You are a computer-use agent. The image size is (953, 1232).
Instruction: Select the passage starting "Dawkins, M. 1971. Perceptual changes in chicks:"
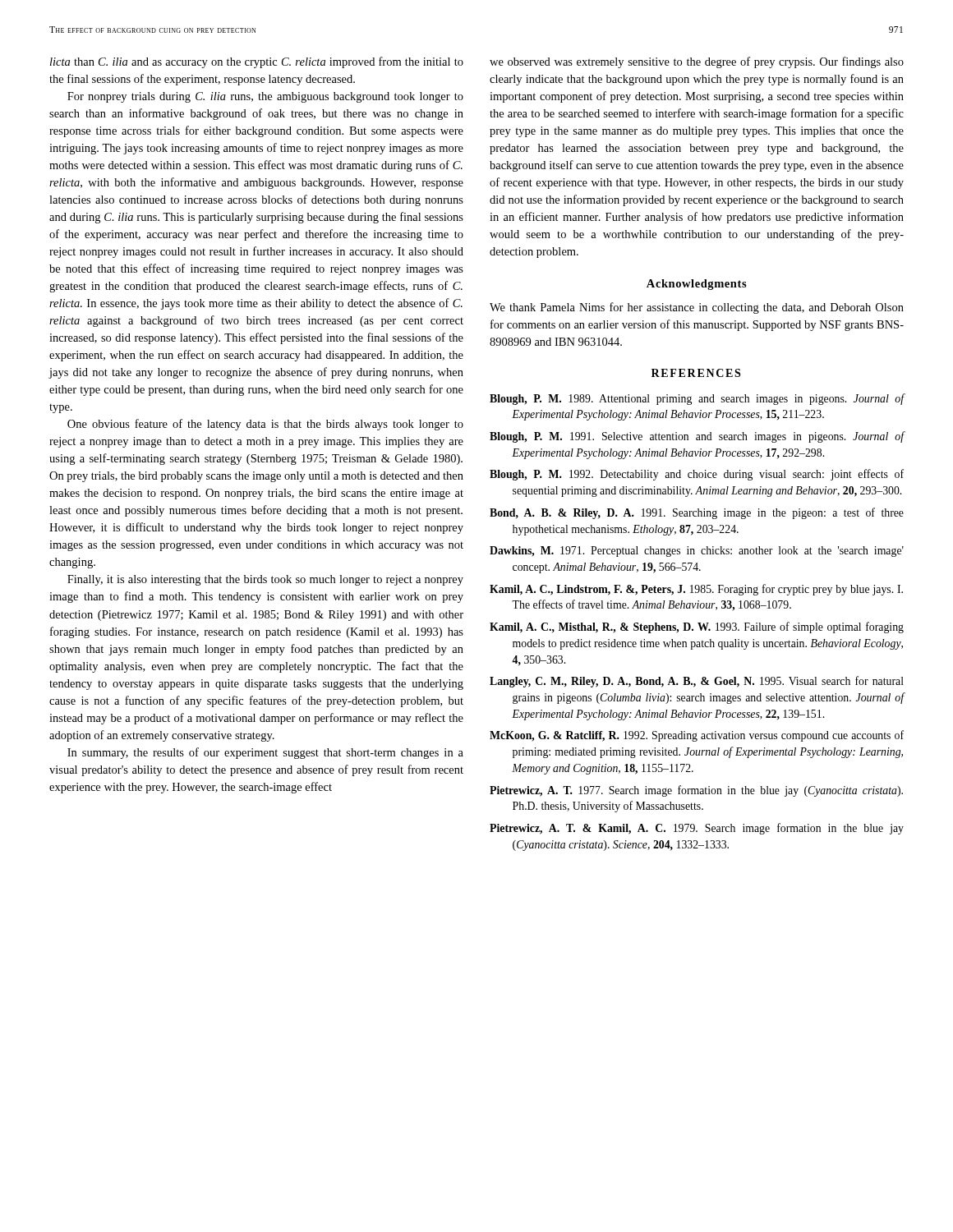pyautogui.click(x=697, y=559)
